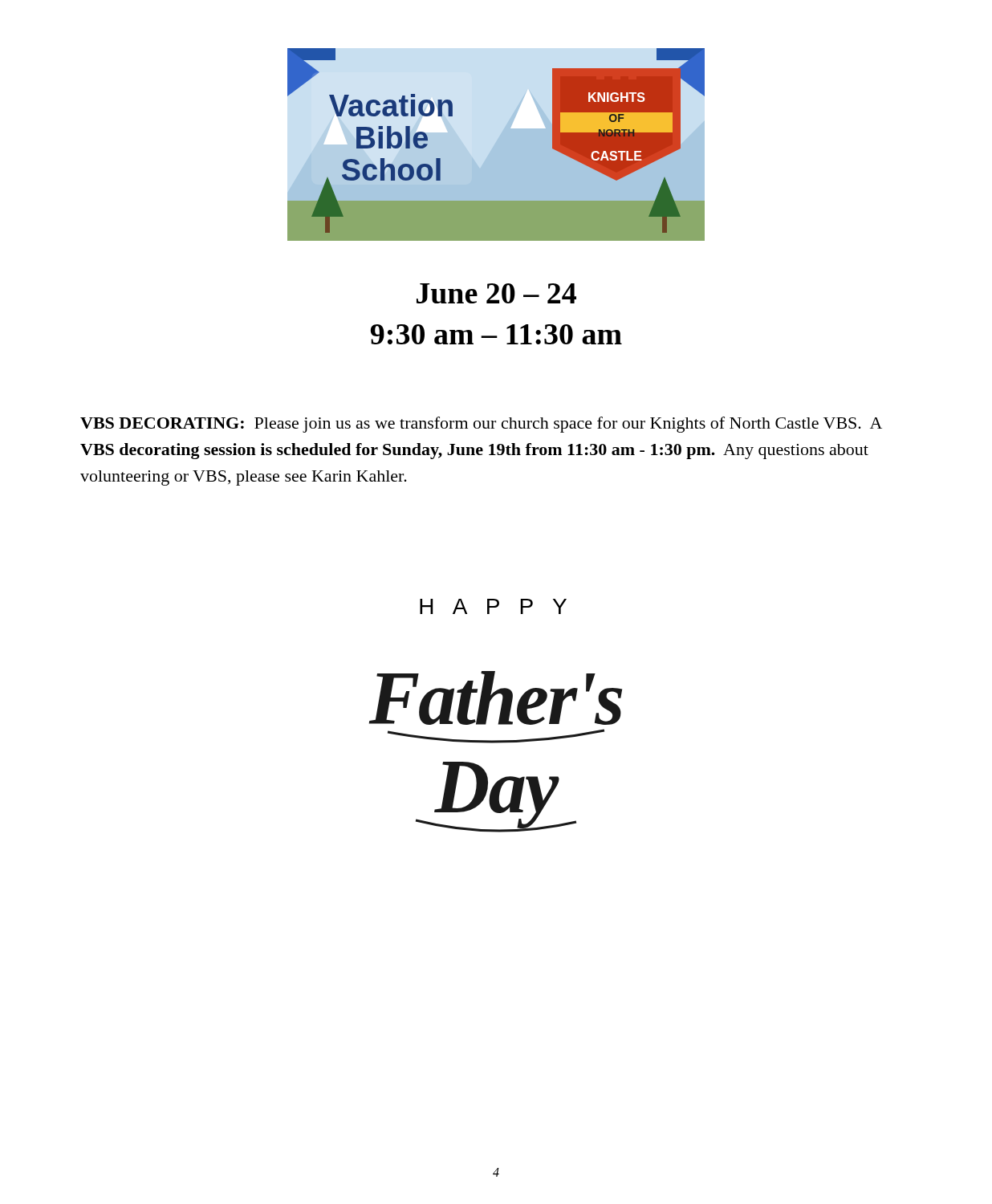This screenshot has height=1204, width=992.
Task: Locate the block of text that opens with "VBS DECORATING: Please join us"
Action: pyautogui.click(x=481, y=449)
